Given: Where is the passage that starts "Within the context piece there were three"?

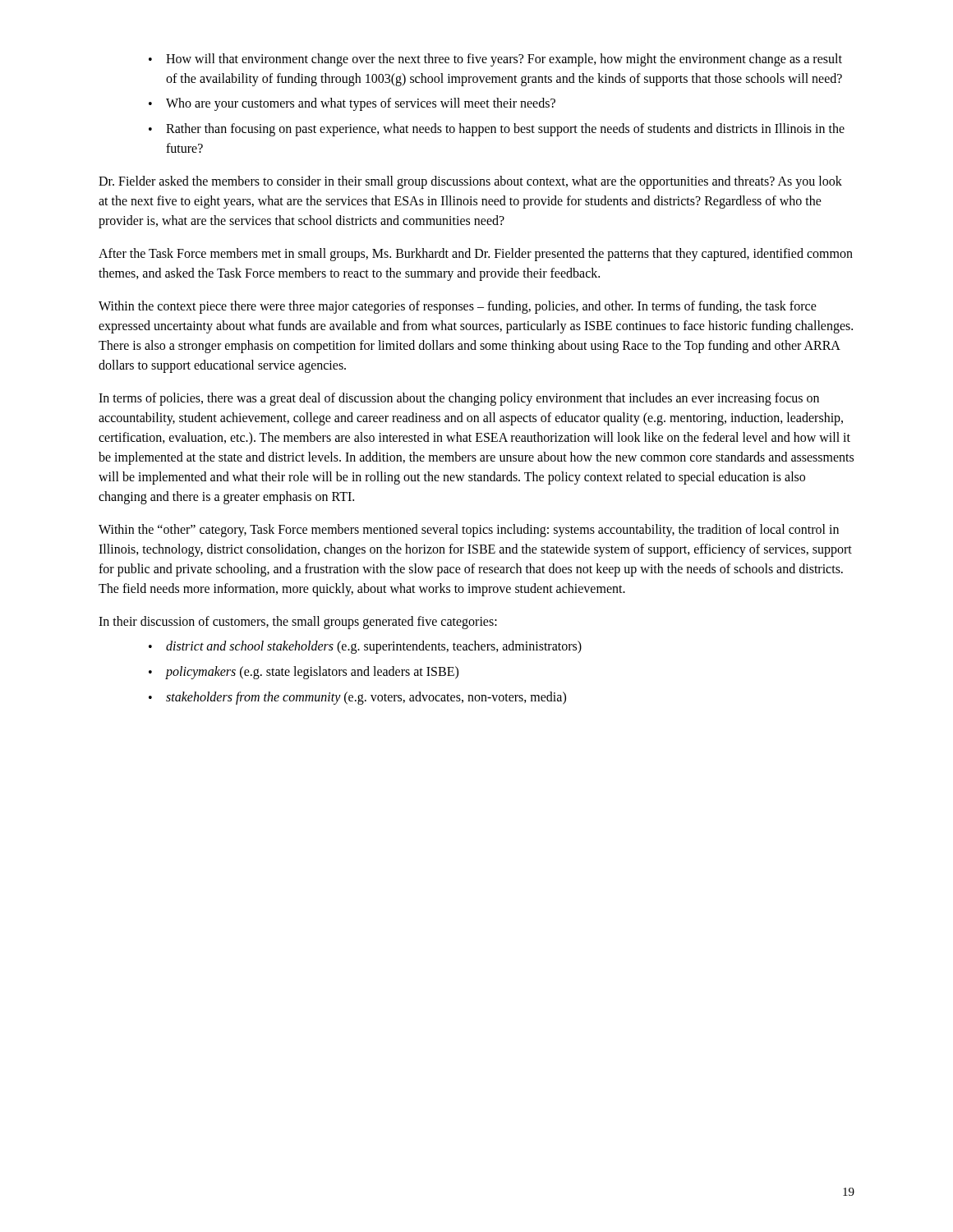Looking at the screenshot, I should [x=476, y=336].
